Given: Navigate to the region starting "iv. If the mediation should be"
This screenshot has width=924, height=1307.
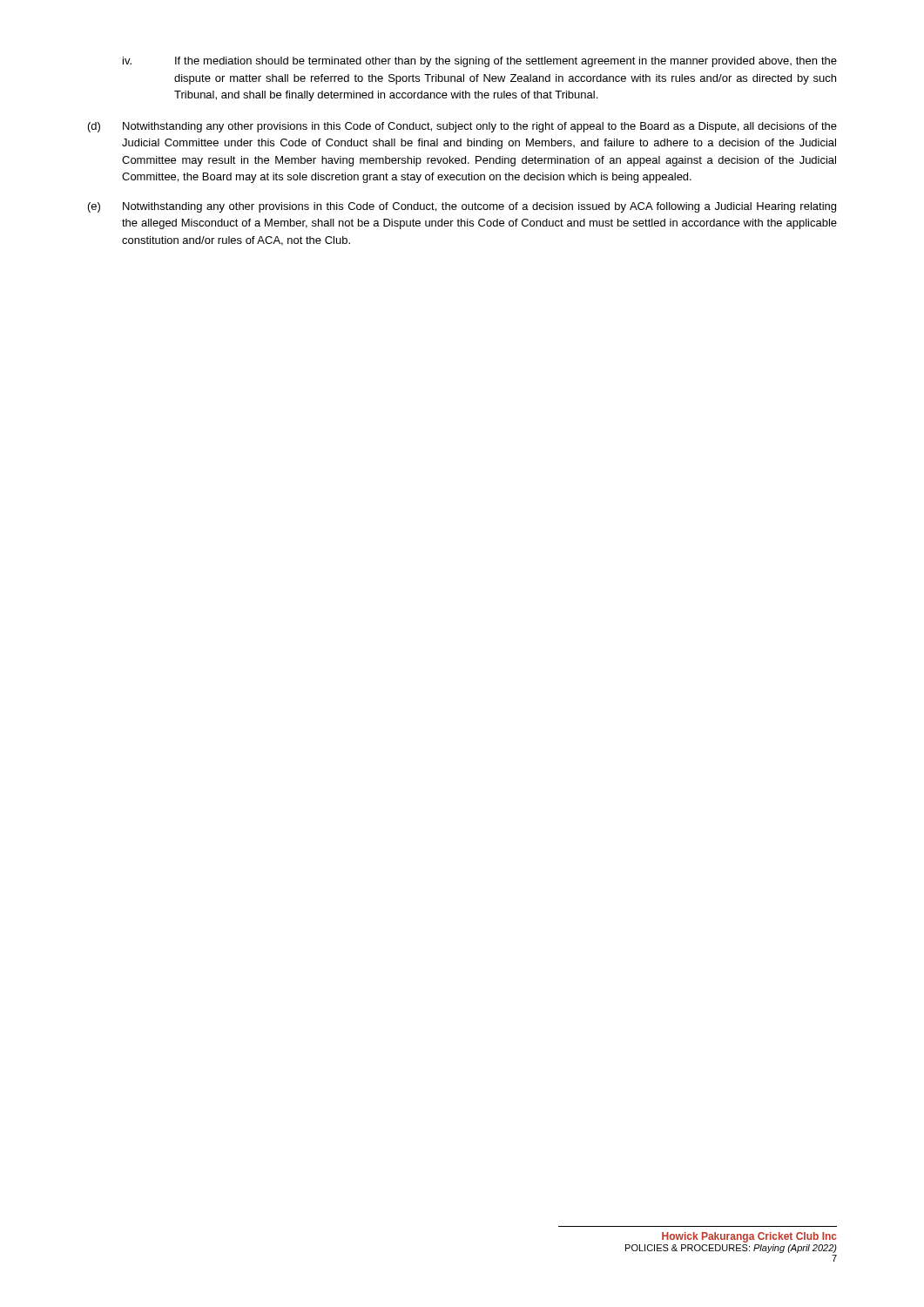Looking at the screenshot, I should coord(479,78).
